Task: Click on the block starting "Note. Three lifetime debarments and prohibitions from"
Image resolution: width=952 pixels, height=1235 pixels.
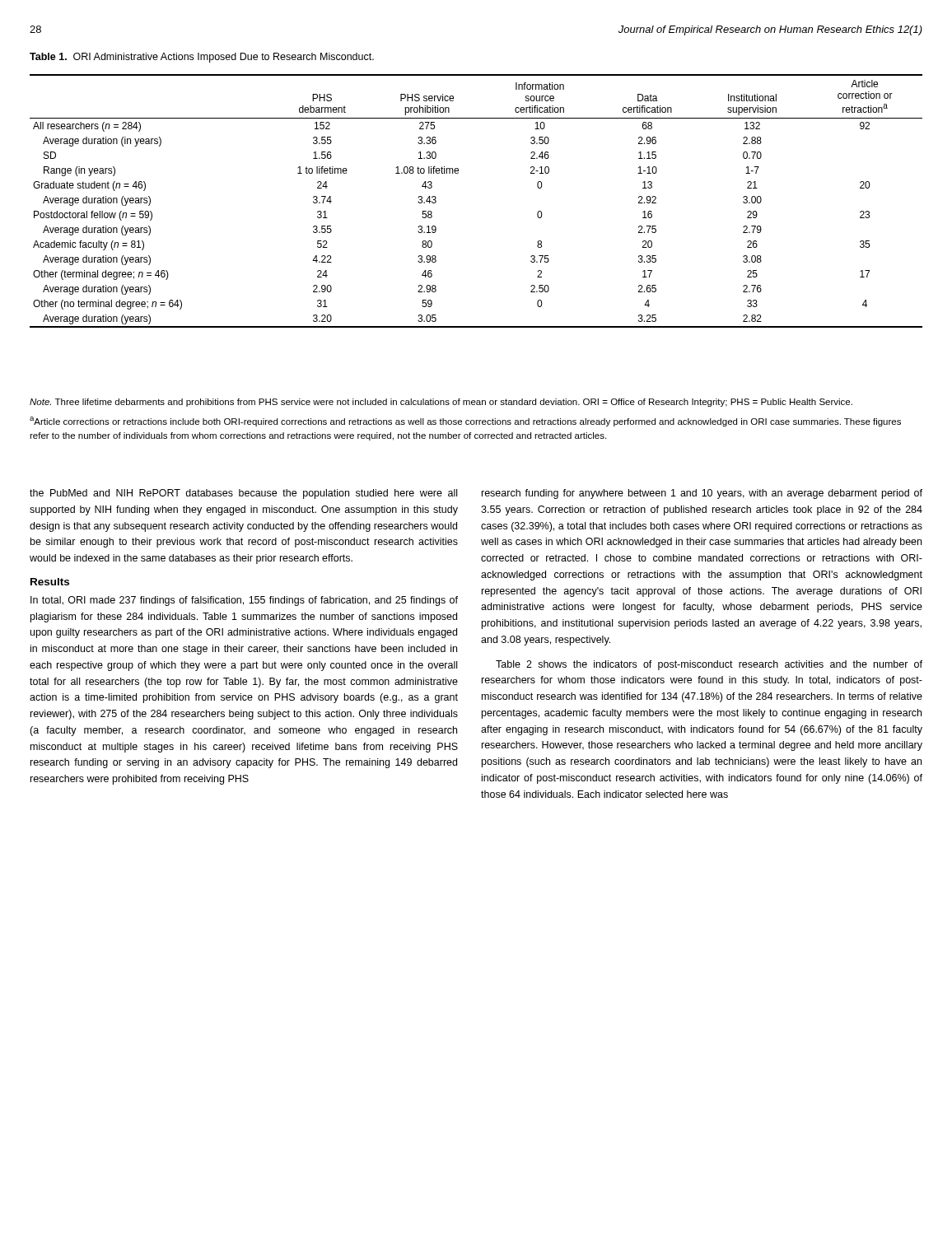Action: pyautogui.click(x=476, y=419)
